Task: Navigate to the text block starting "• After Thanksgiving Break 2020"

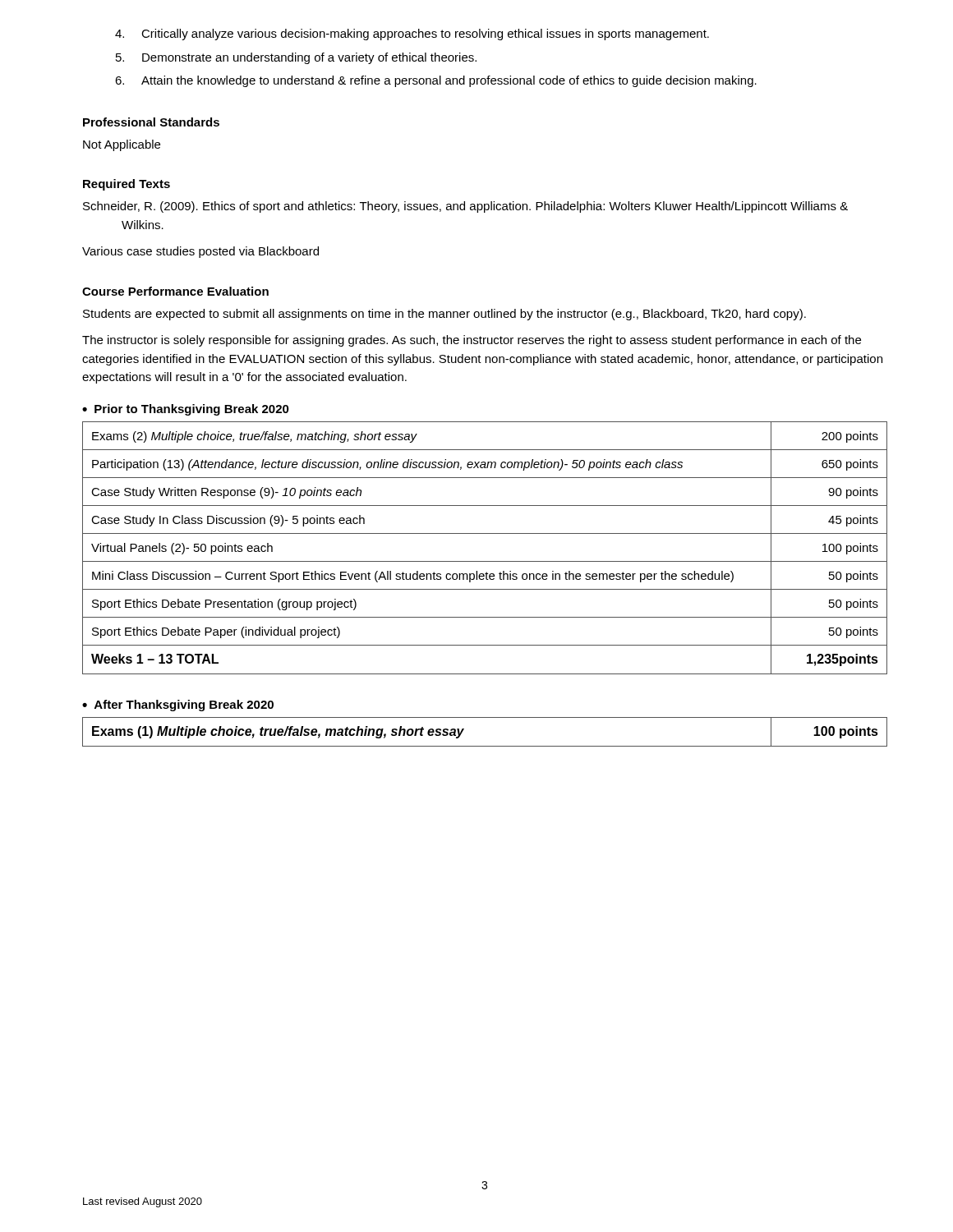Action: pyautogui.click(x=178, y=705)
